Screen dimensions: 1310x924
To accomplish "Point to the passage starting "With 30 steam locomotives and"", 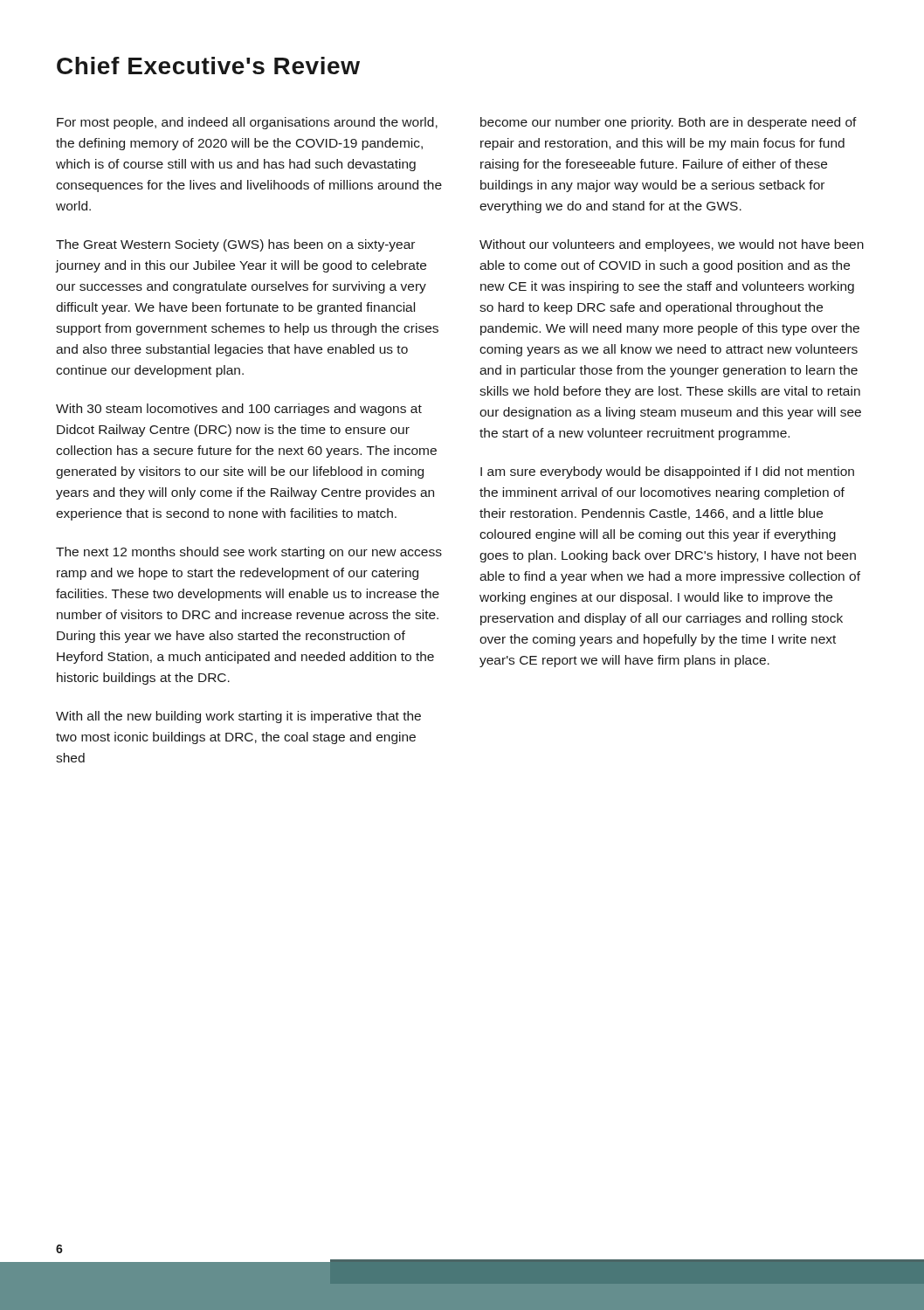I will [250, 461].
